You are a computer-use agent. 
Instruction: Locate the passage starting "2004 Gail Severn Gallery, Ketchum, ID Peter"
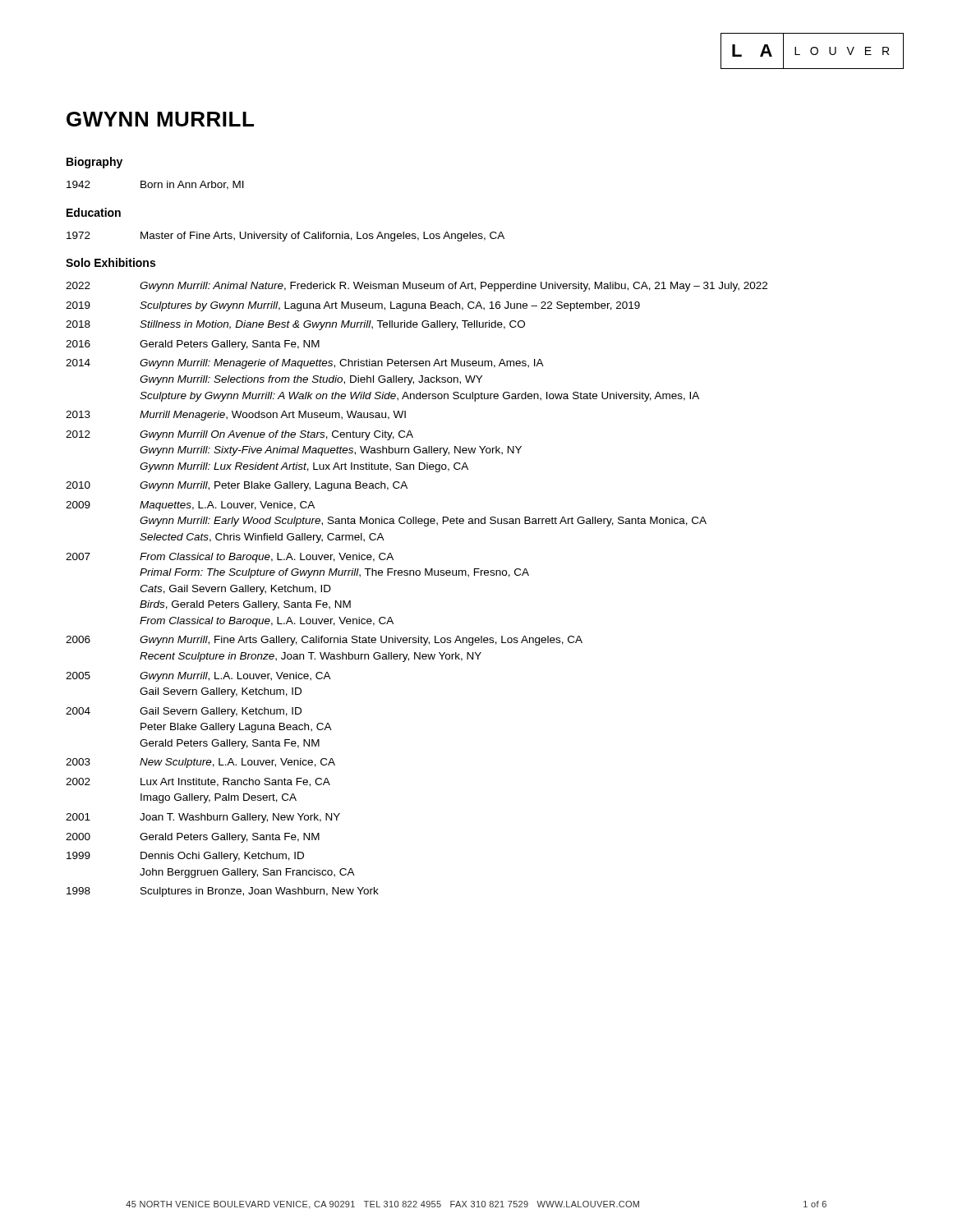tap(184, 712)
